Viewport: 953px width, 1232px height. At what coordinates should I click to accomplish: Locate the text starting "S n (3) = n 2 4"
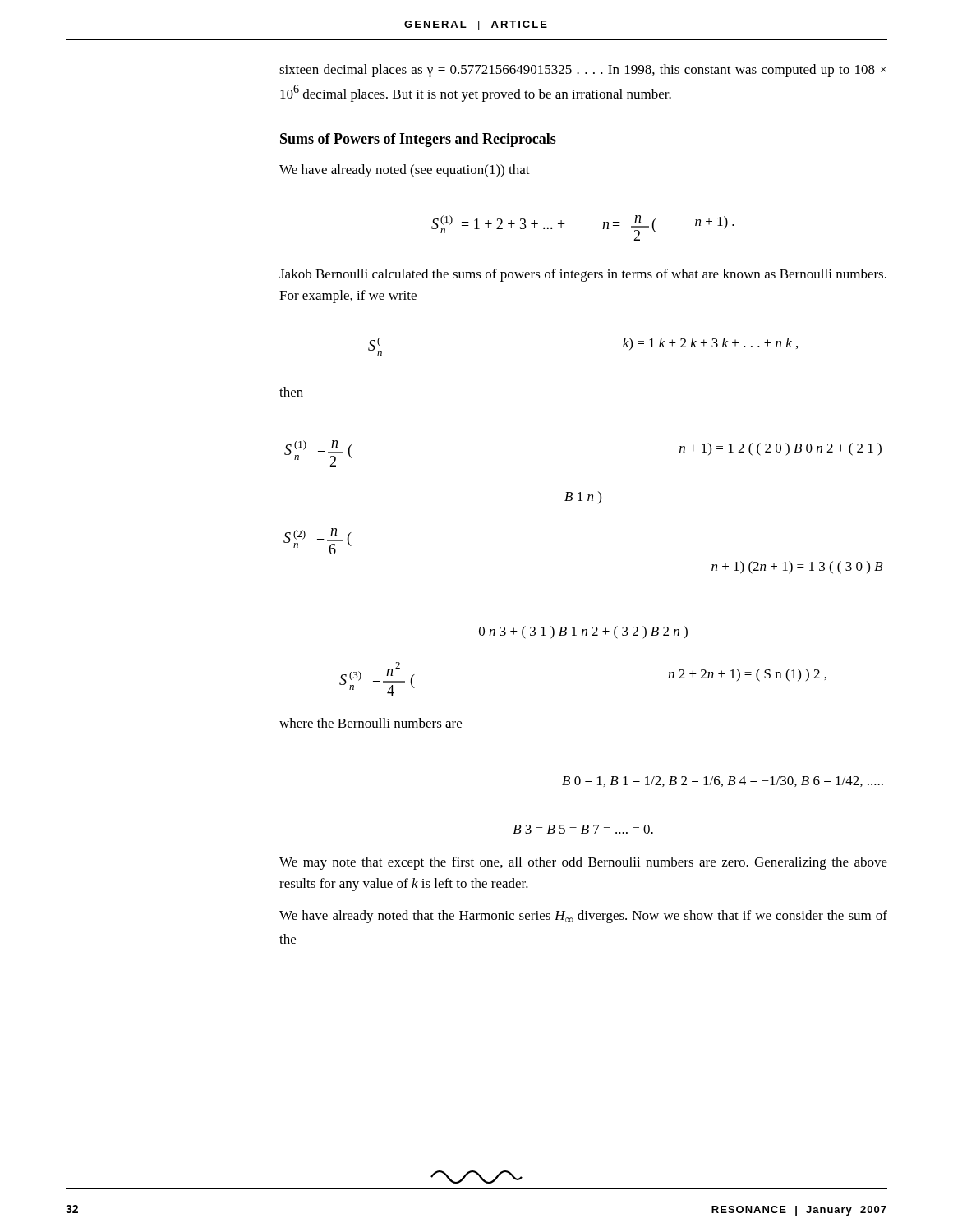394,681
